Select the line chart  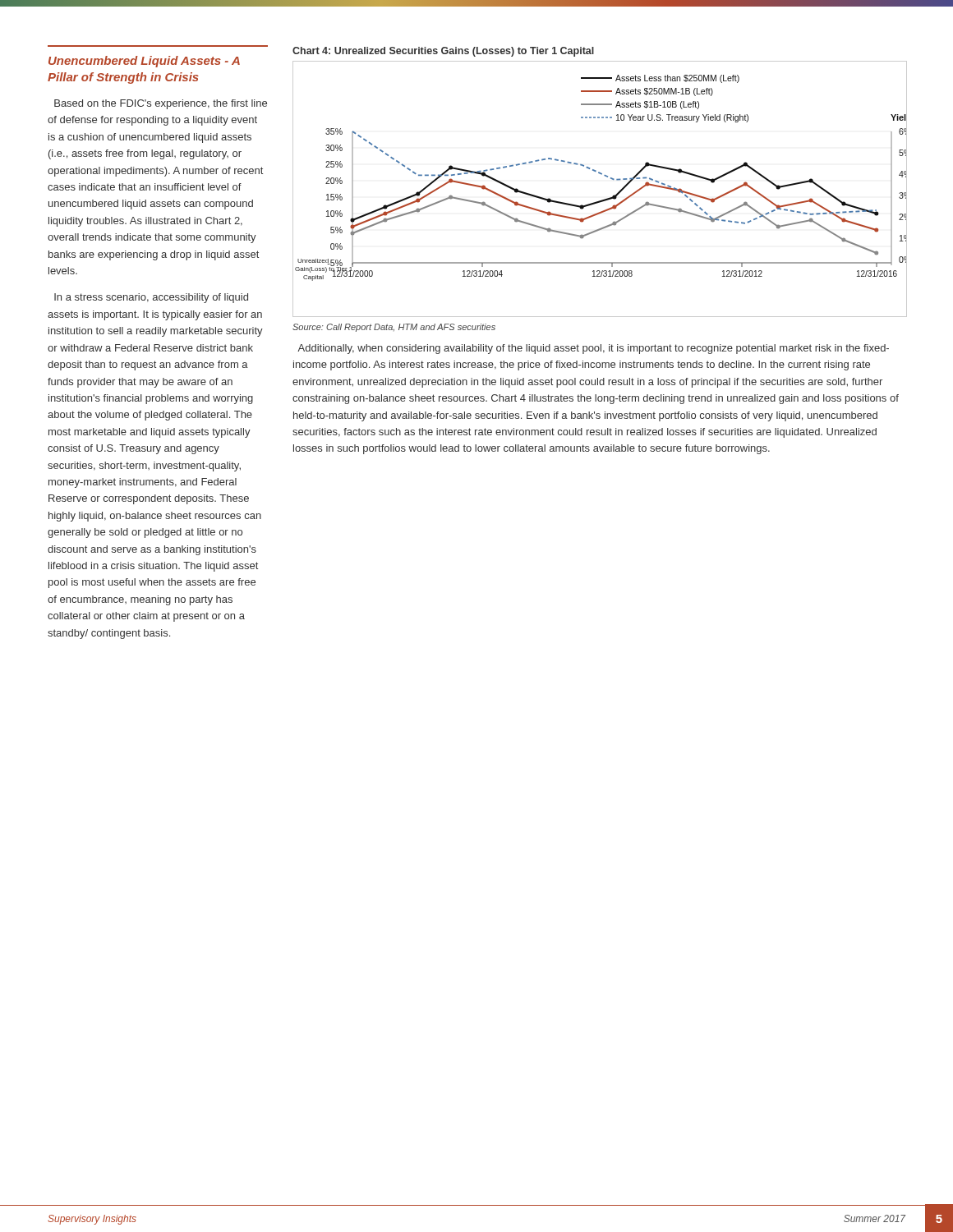coord(599,190)
